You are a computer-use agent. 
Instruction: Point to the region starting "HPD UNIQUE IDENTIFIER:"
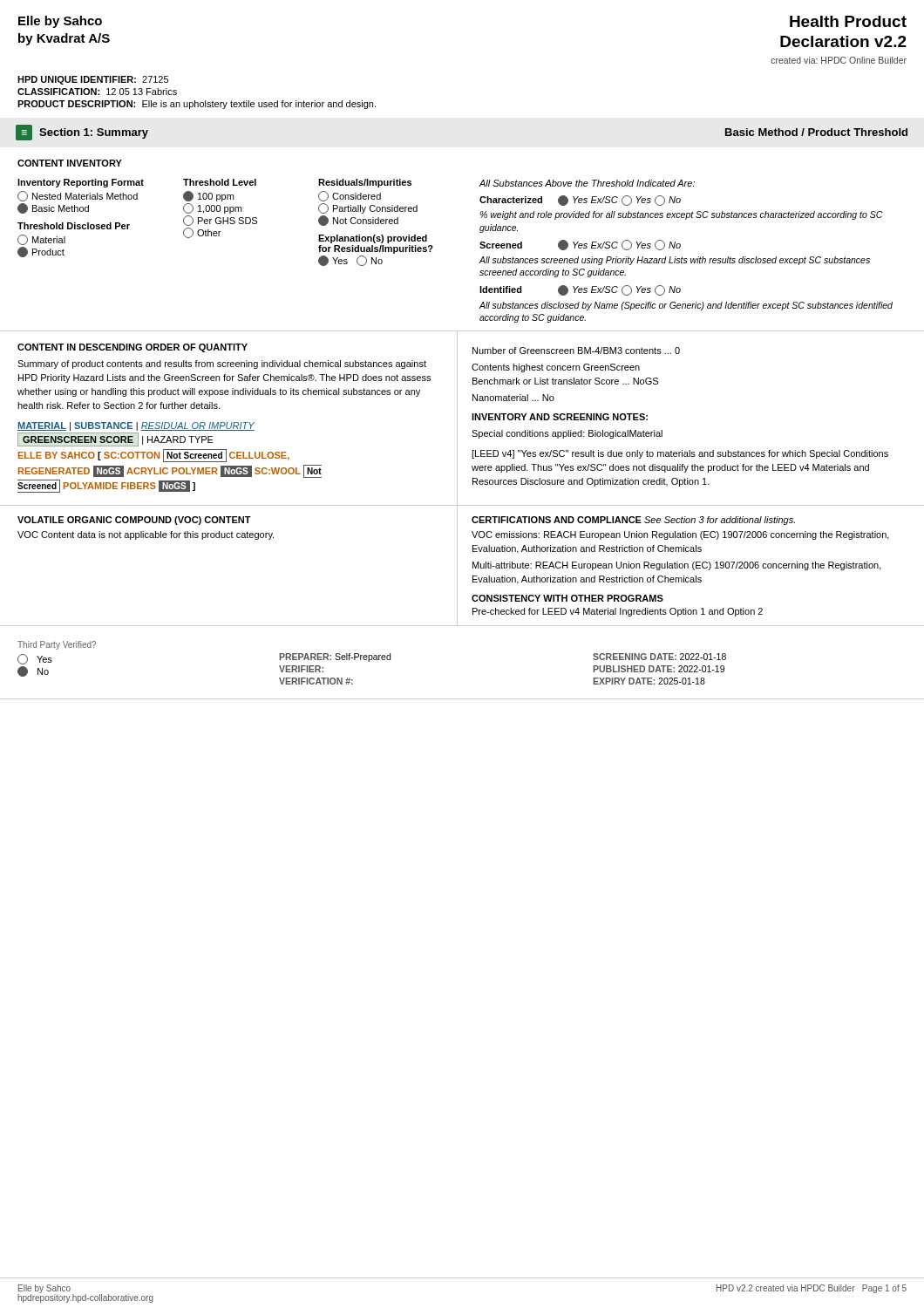pos(93,80)
